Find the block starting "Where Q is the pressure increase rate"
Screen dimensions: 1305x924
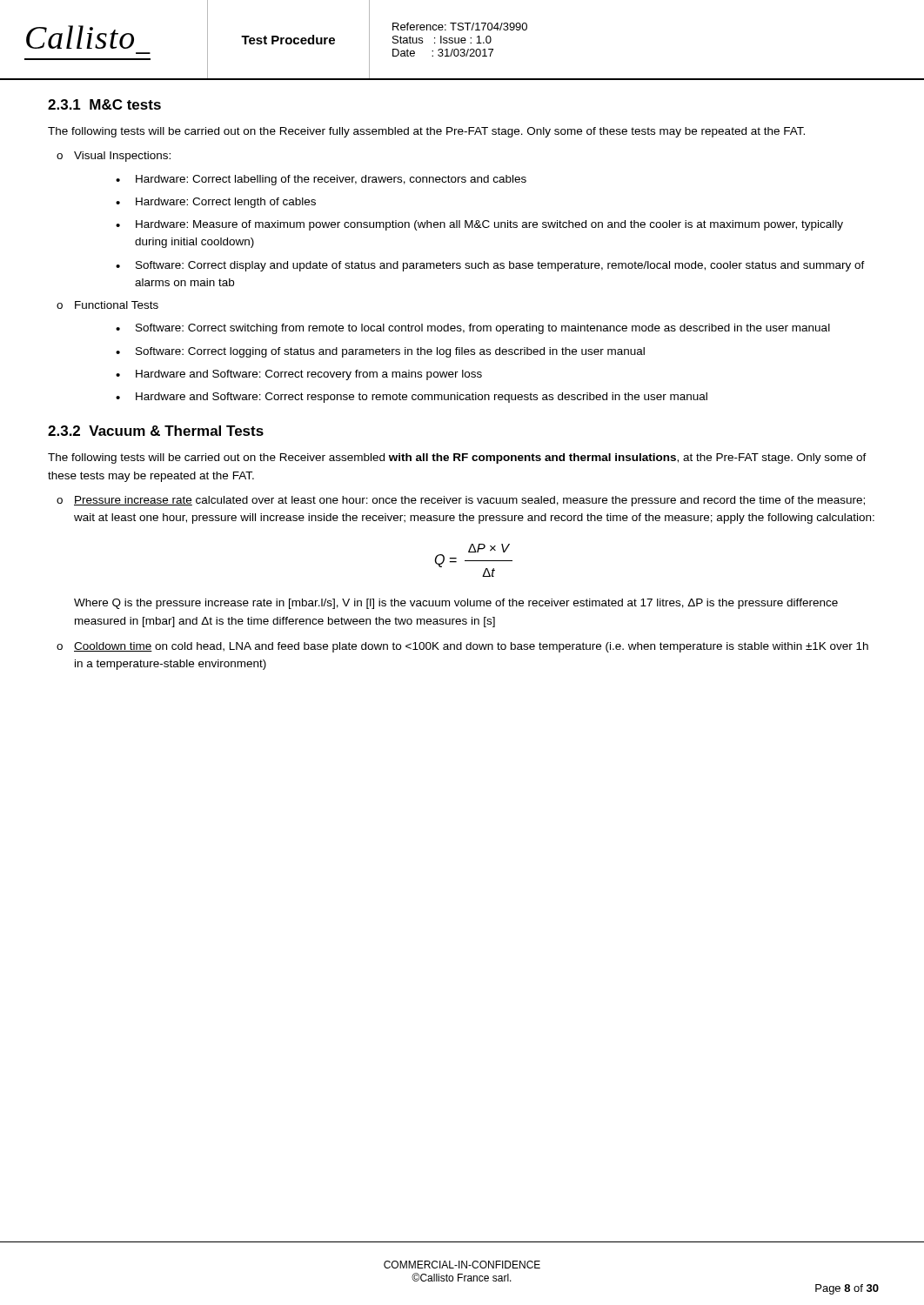456,612
